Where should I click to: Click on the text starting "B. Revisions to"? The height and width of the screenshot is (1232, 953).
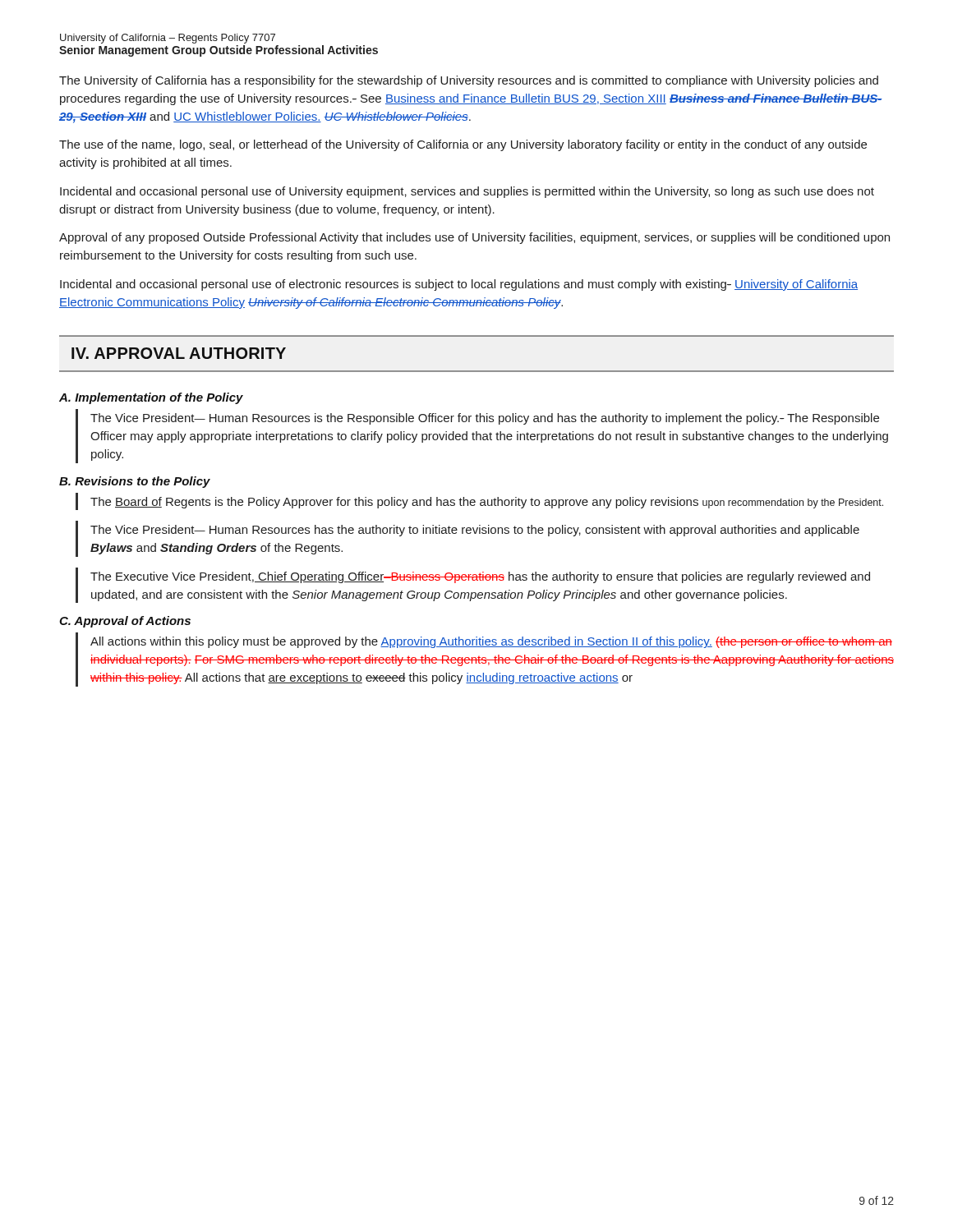(135, 481)
